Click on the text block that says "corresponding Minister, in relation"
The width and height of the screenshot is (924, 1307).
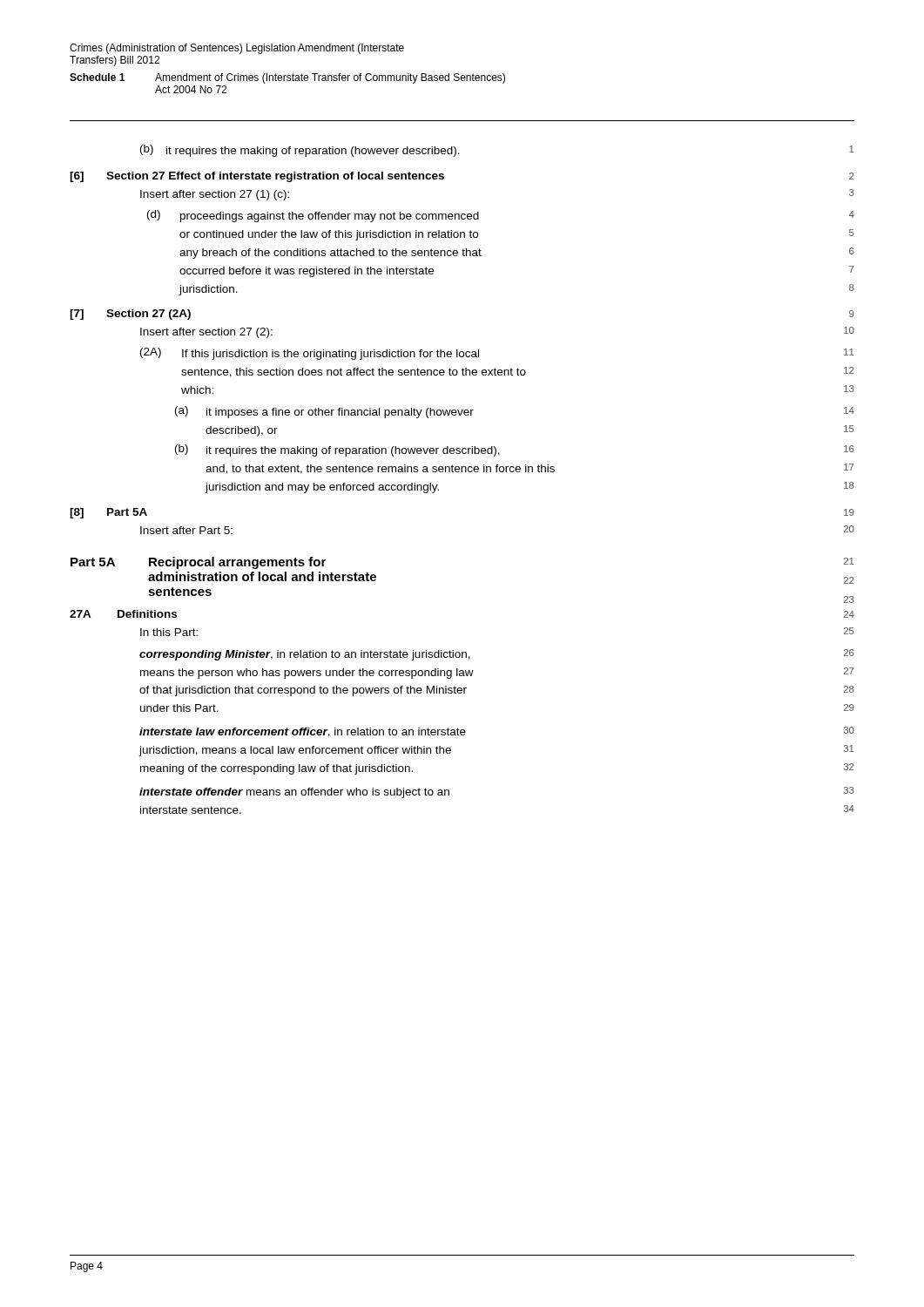point(462,682)
